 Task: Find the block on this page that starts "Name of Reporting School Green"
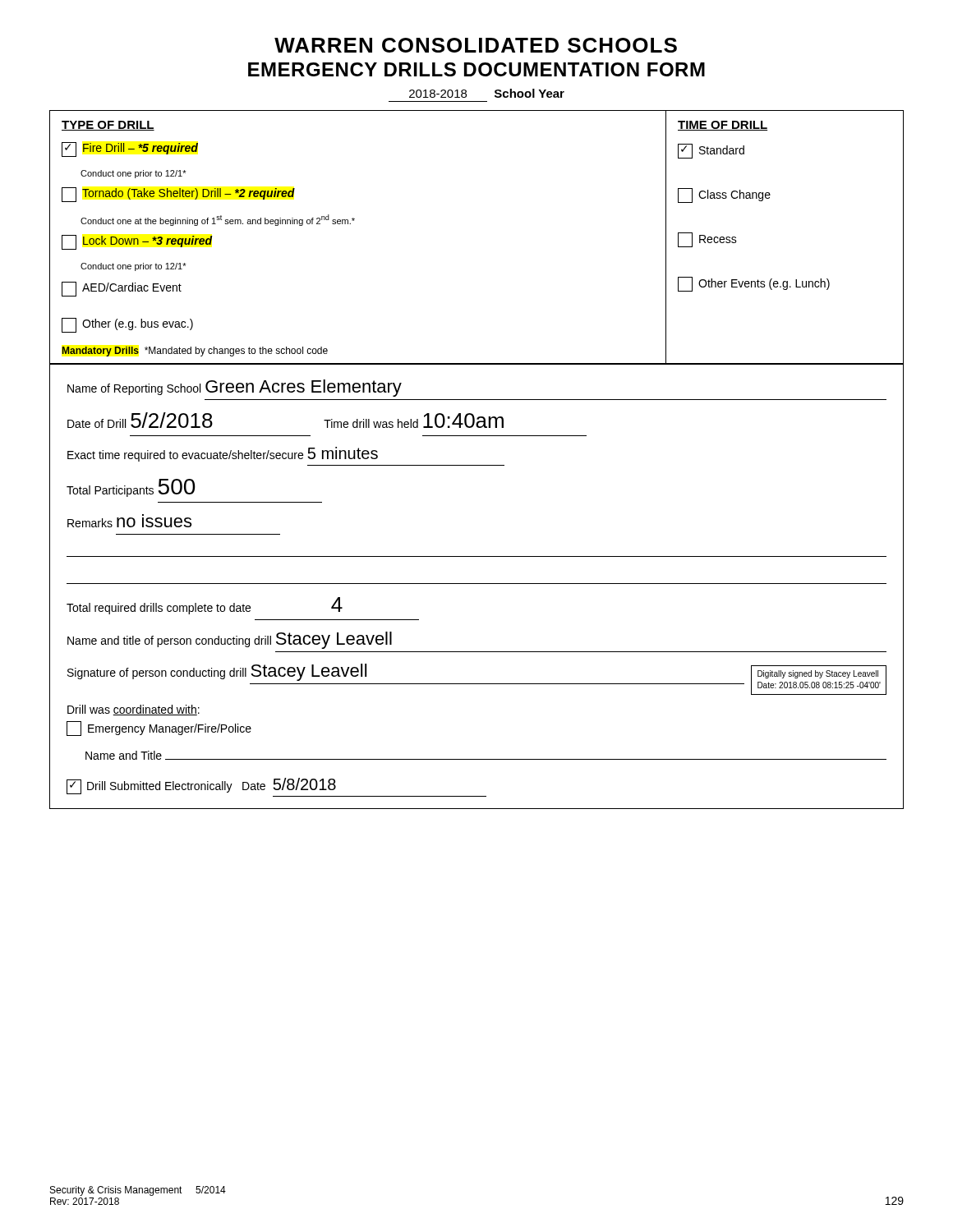pos(476,388)
